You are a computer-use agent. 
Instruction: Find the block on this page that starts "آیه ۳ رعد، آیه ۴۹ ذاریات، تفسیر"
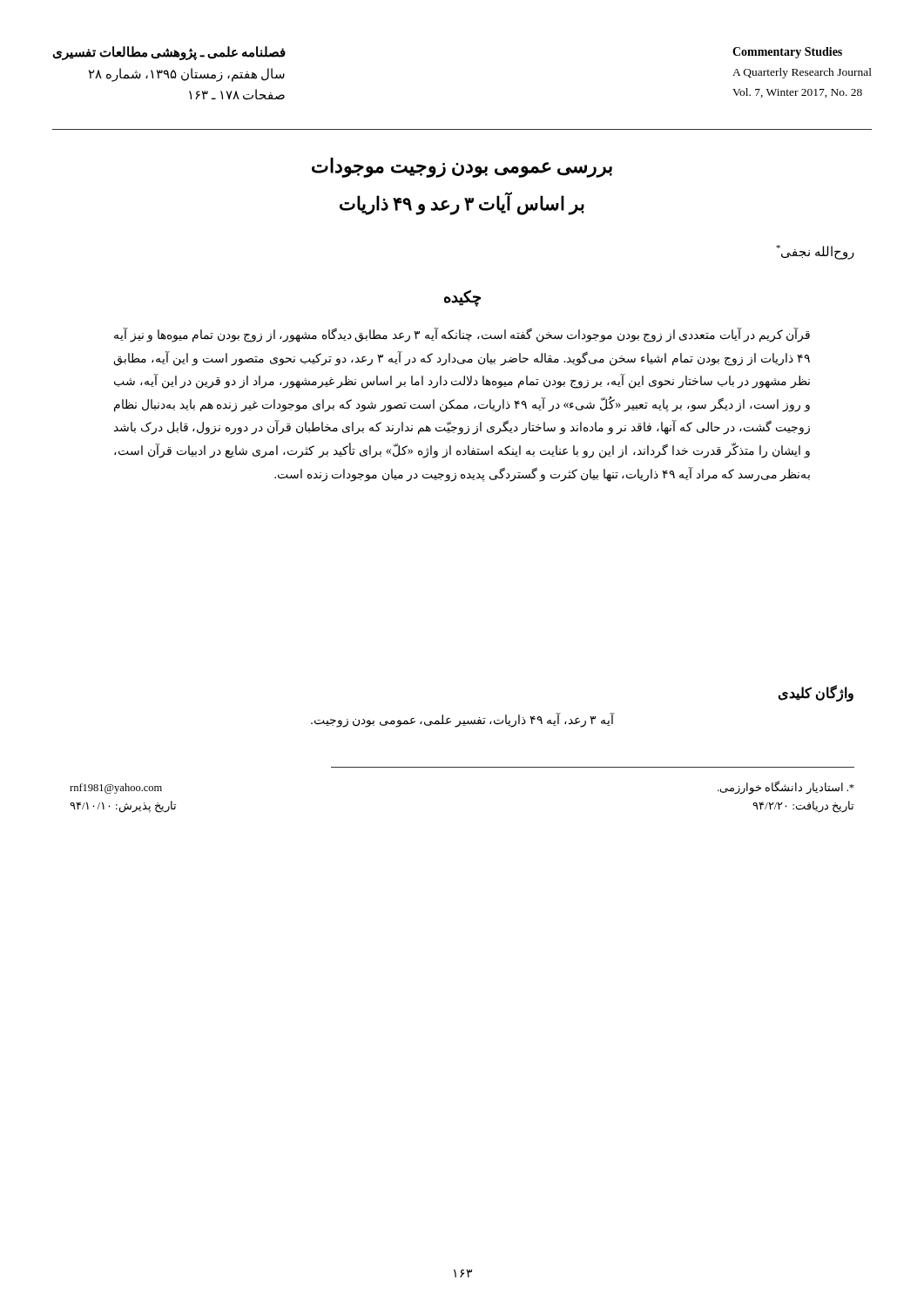point(462,720)
